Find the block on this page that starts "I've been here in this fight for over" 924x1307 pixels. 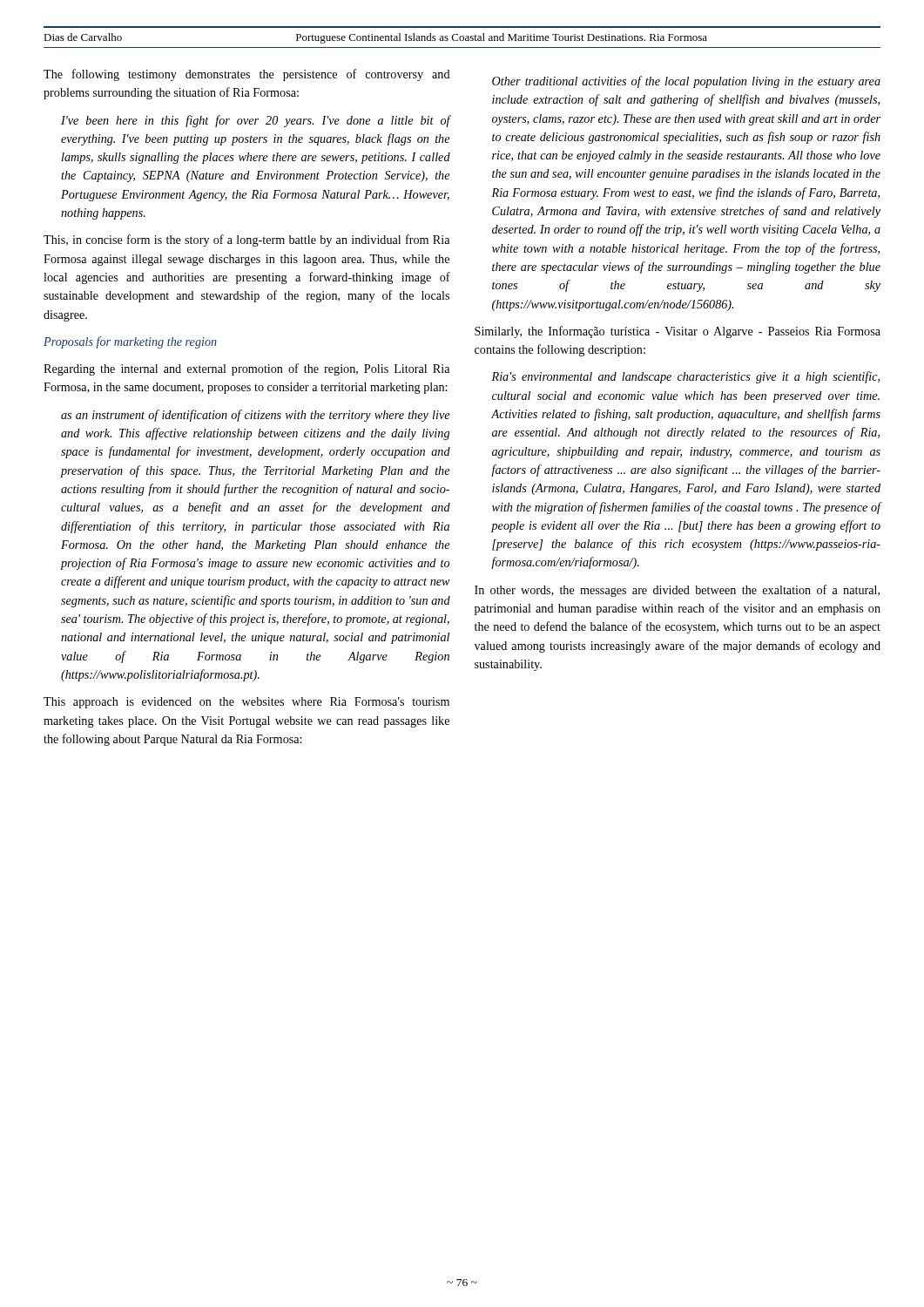255,167
